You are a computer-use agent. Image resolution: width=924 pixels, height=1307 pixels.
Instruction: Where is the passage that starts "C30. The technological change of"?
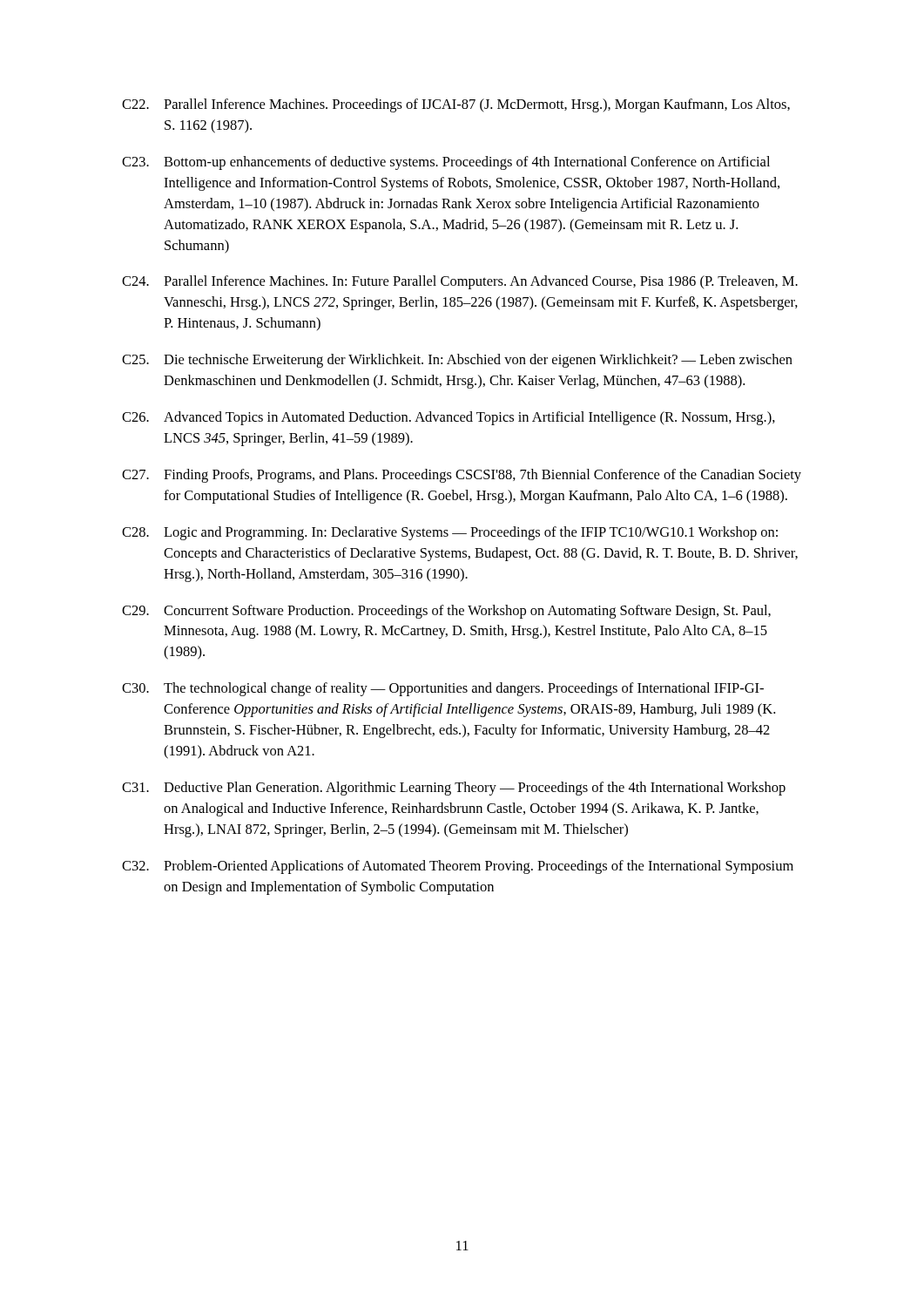pos(462,720)
